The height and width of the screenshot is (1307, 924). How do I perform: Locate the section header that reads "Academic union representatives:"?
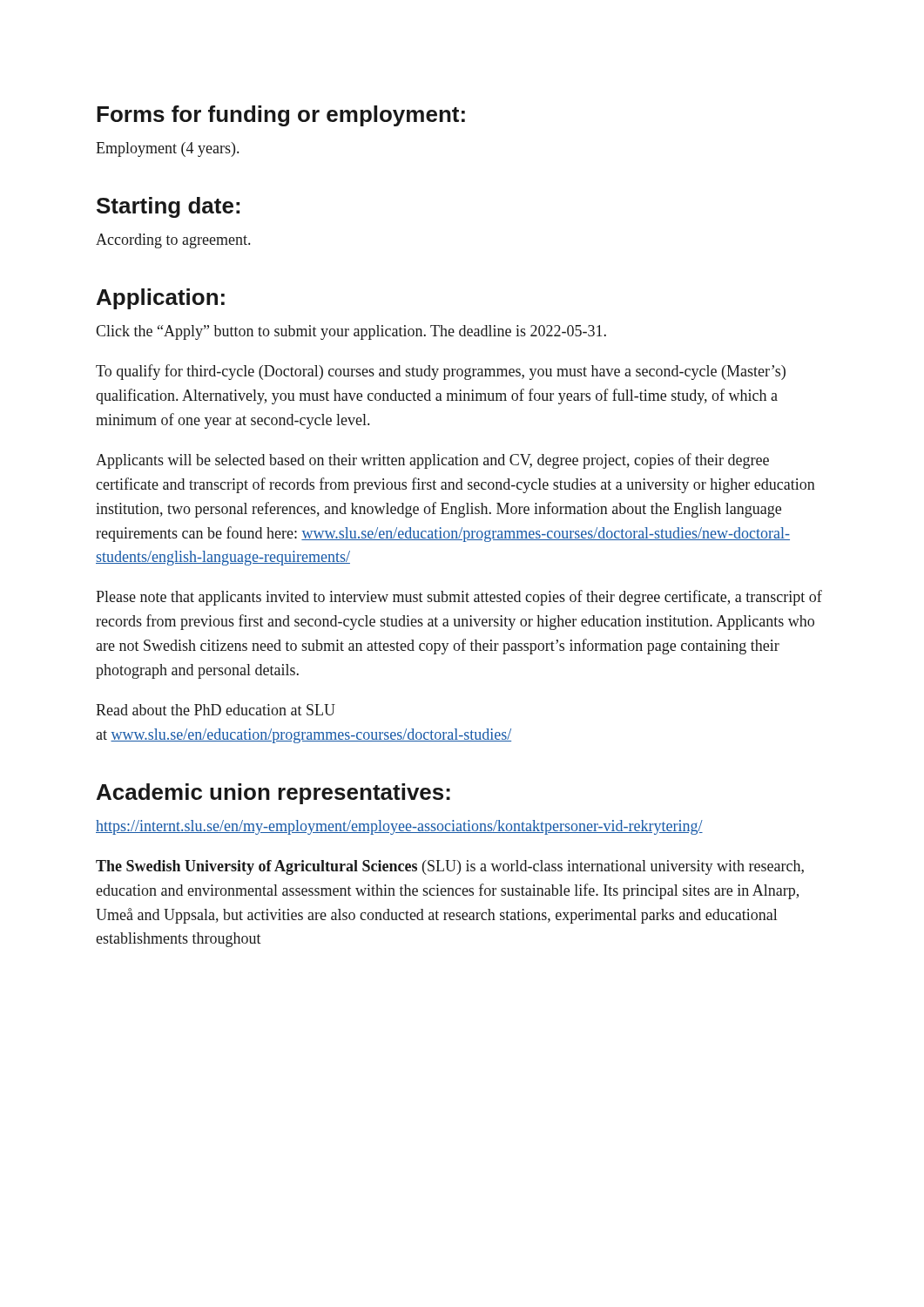pyautogui.click(x=274, y=792)
